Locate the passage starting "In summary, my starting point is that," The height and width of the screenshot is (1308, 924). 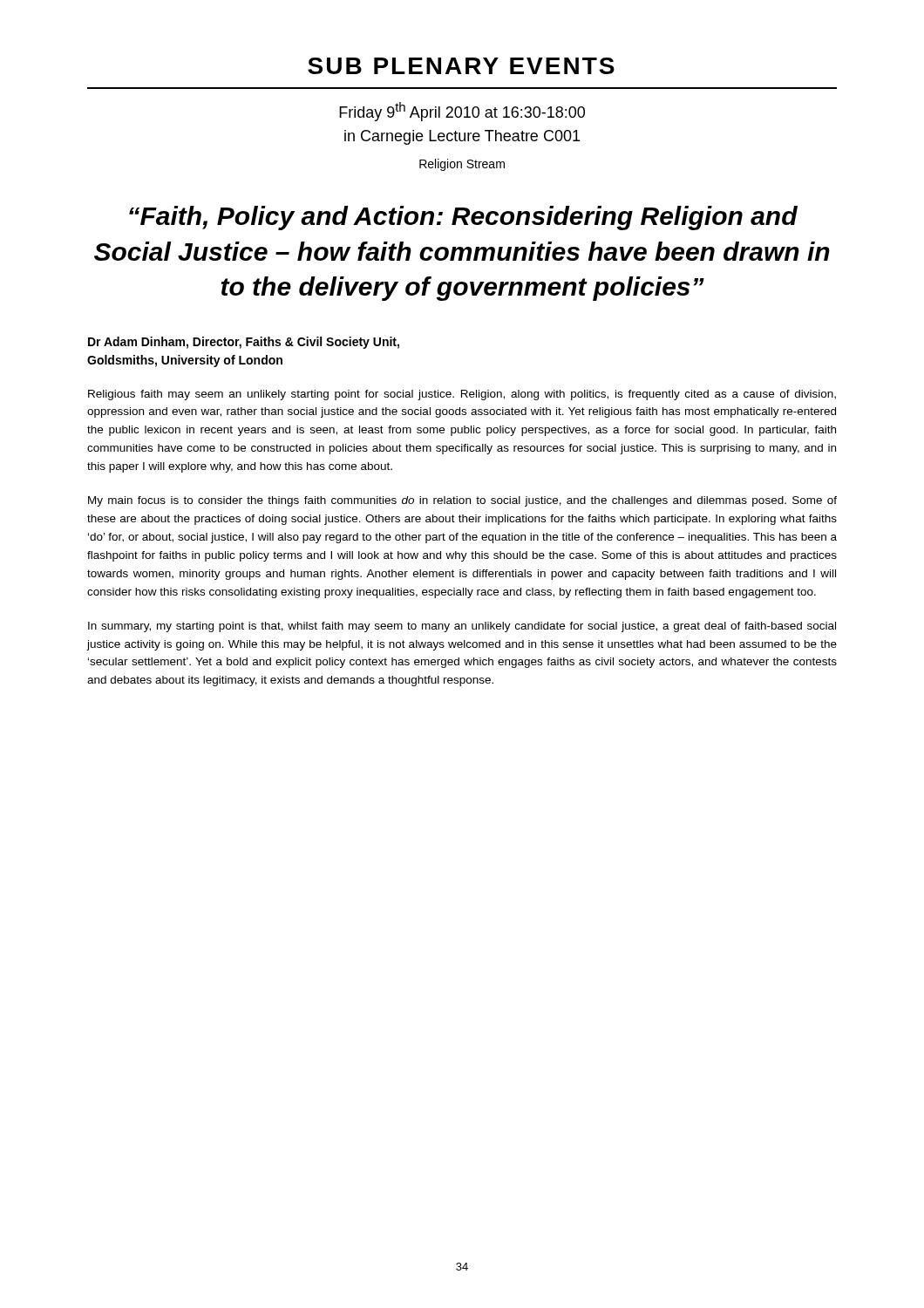click(462, 653)
